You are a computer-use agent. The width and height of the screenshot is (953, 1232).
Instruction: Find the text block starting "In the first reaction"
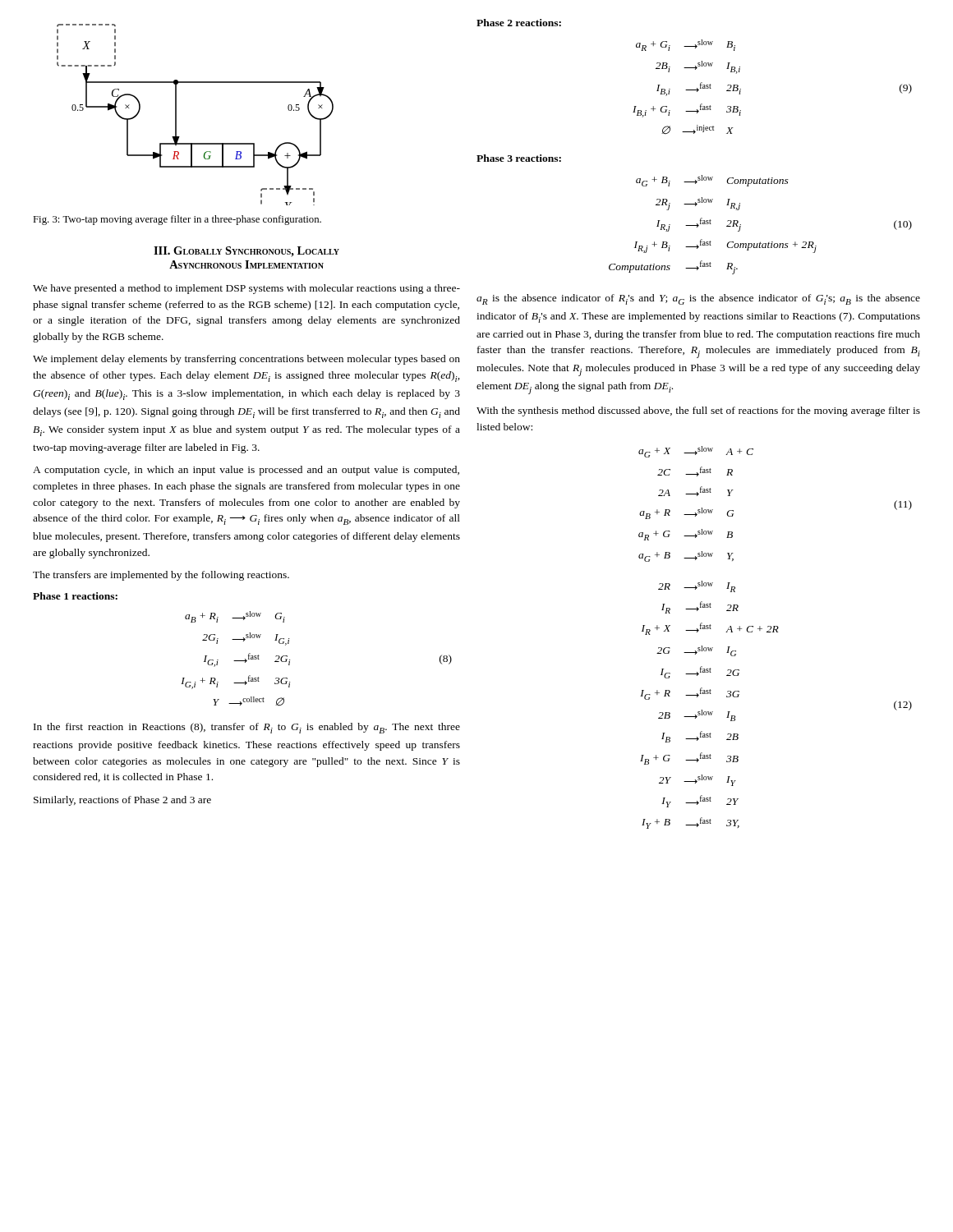pyautogui.click(x=246, y=752)
